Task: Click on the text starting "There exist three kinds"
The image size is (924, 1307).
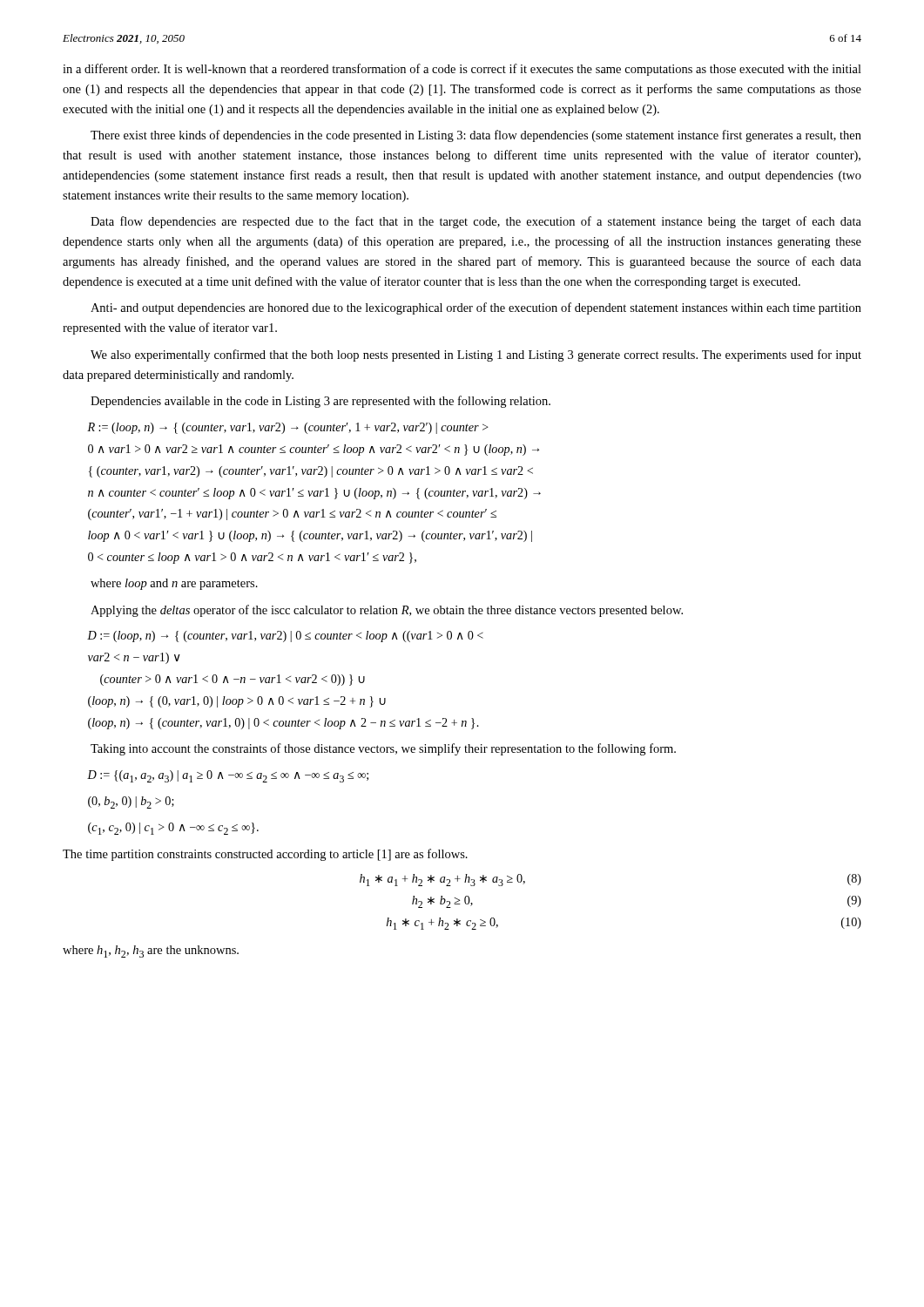Action: pos(462,165)
